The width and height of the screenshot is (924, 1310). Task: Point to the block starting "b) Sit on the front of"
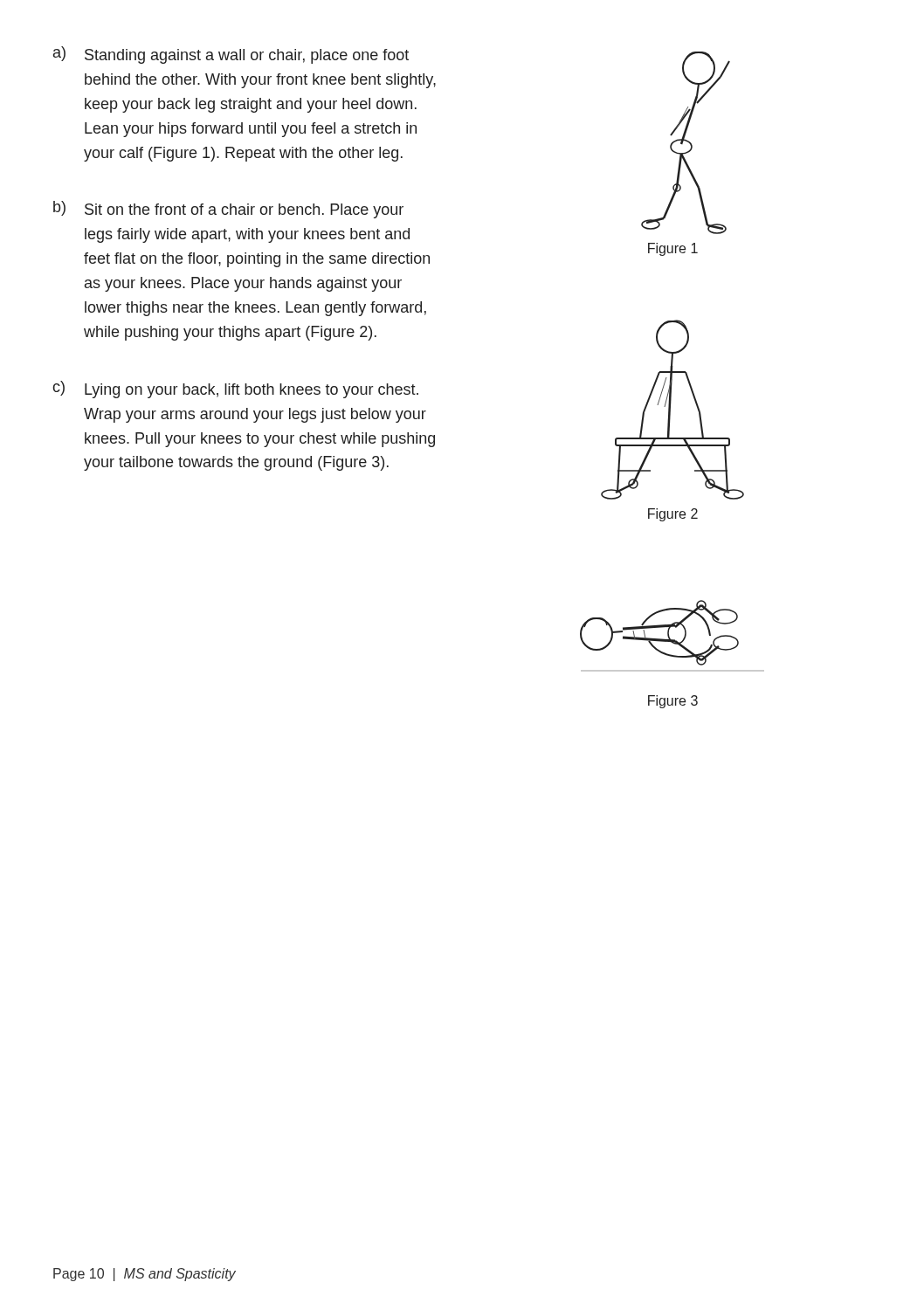pyautogui.click(x=245, y=272)
